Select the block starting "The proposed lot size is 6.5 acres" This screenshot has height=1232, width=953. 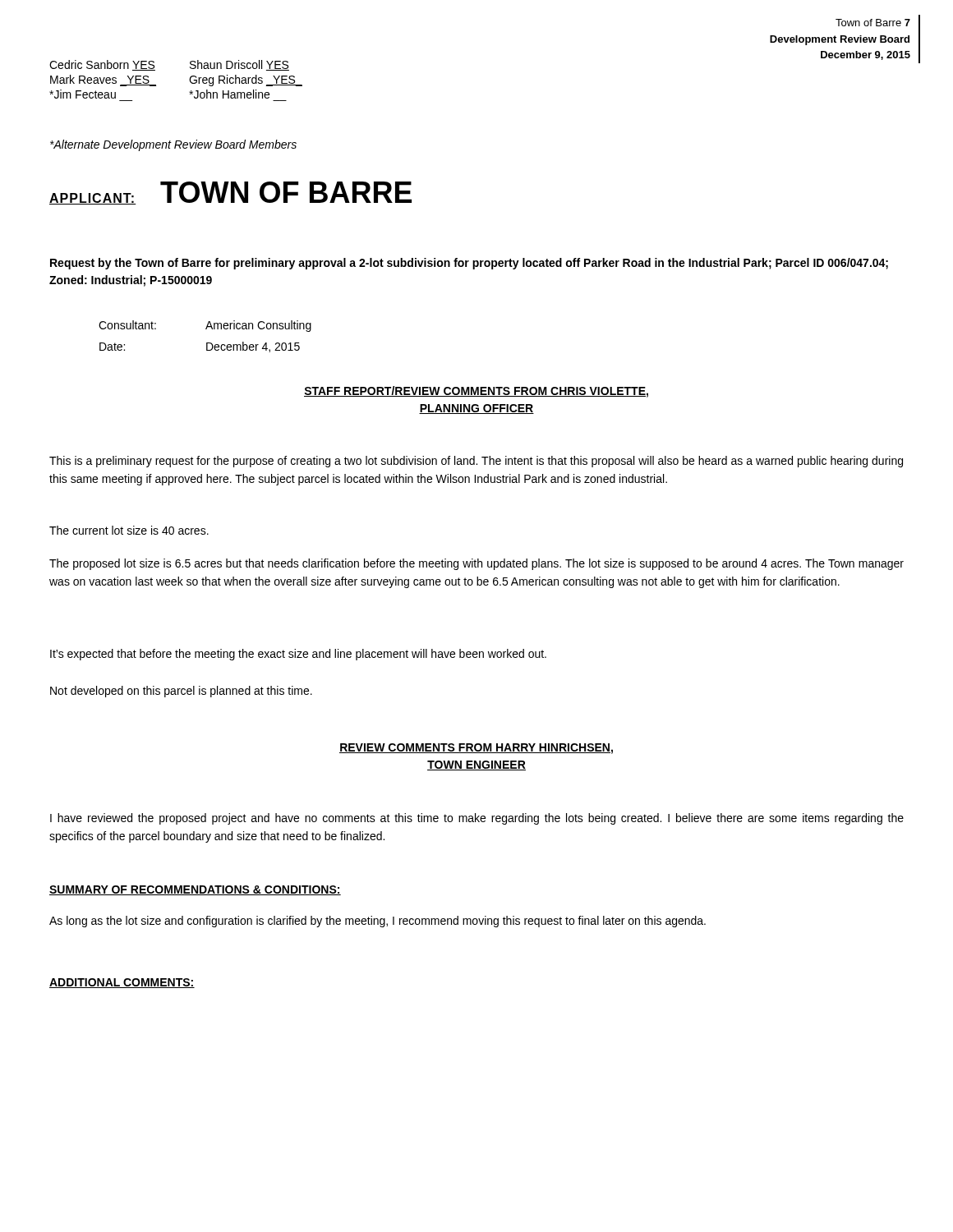coord(476,573)
